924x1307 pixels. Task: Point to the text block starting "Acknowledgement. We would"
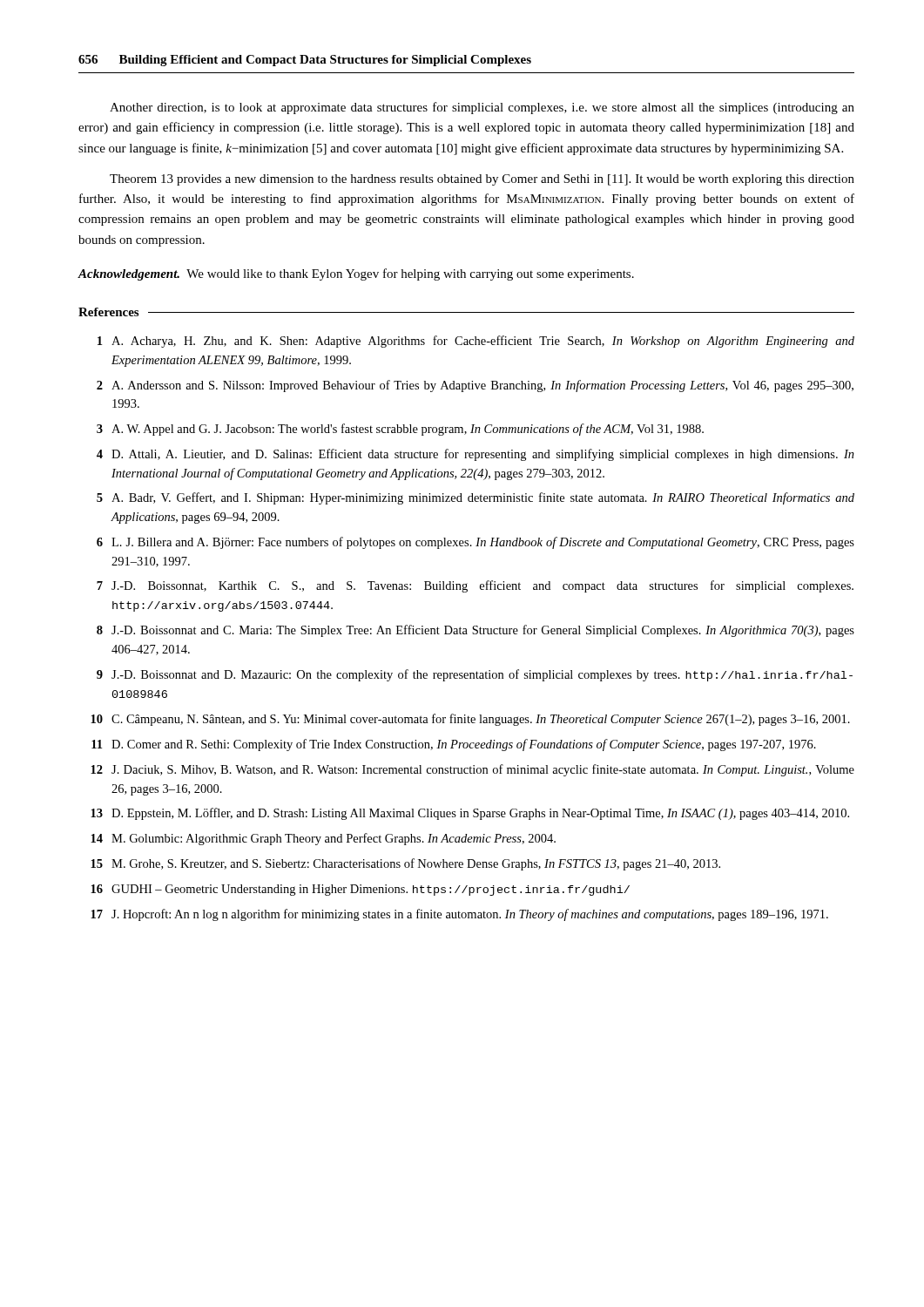[x=356, y=273]
